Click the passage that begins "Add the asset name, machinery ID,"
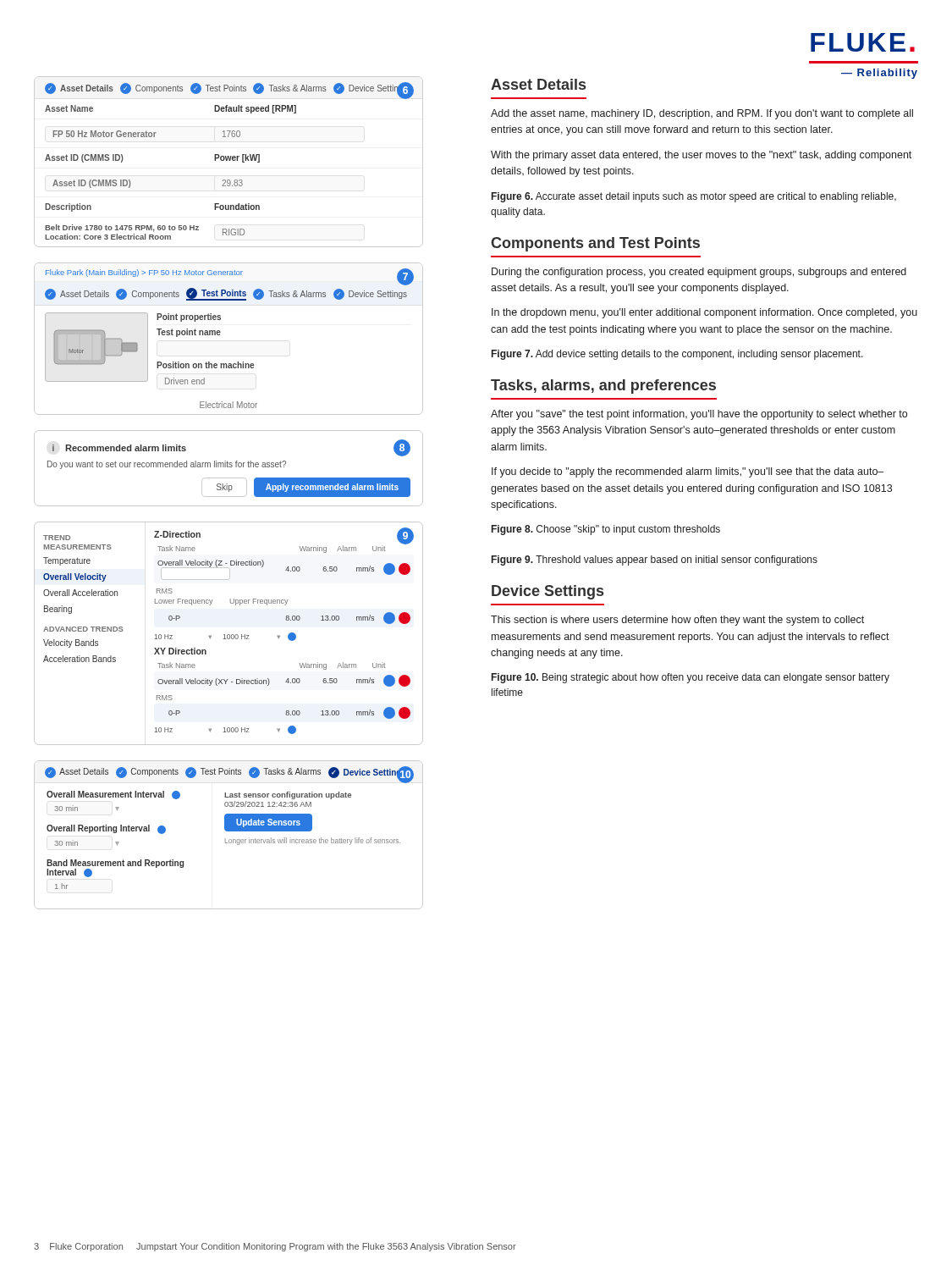The height and width of the screenshot is (1270, 952). [x=702, y=122]
